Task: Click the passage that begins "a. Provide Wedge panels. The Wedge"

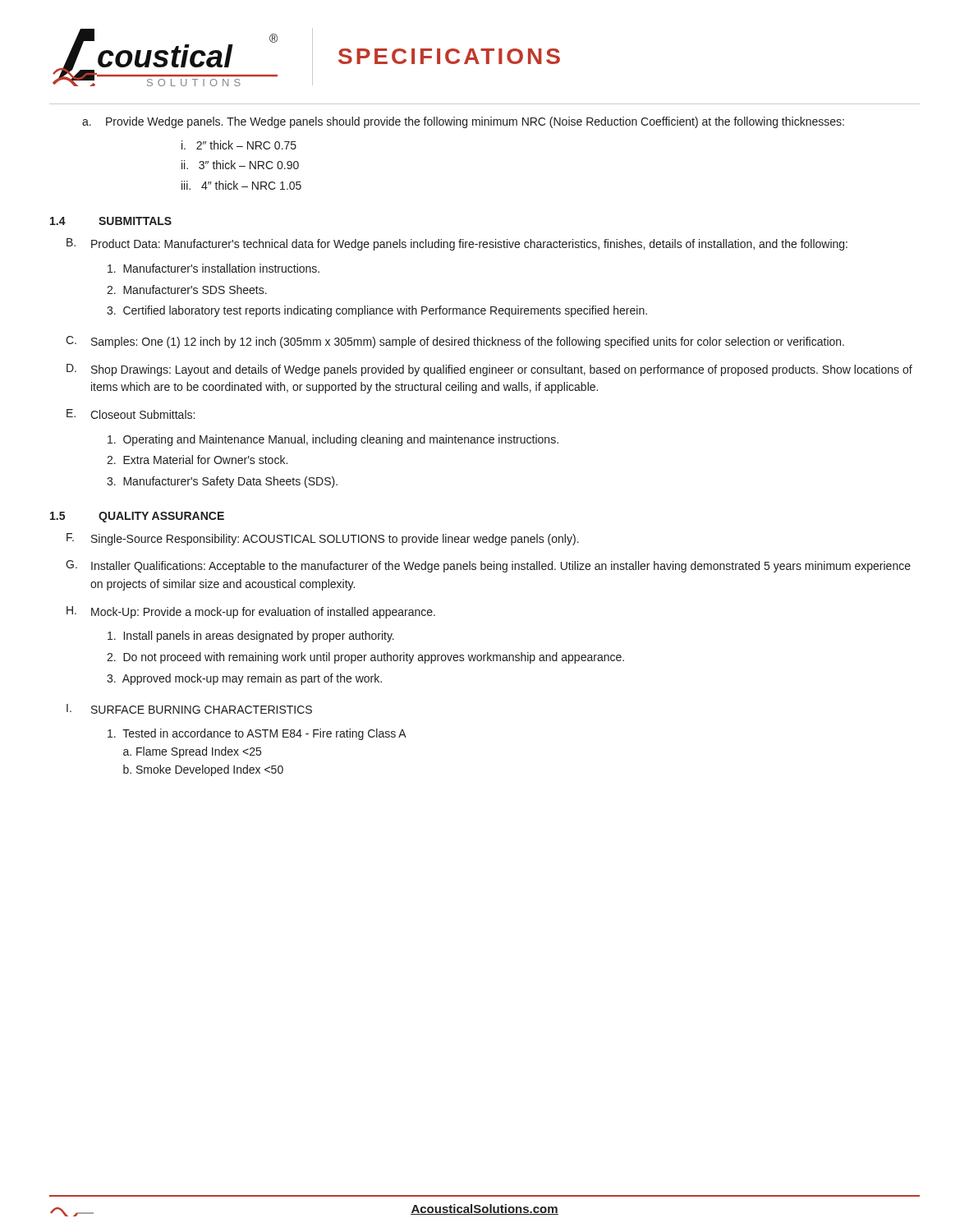Action: (x=501, y=122)
